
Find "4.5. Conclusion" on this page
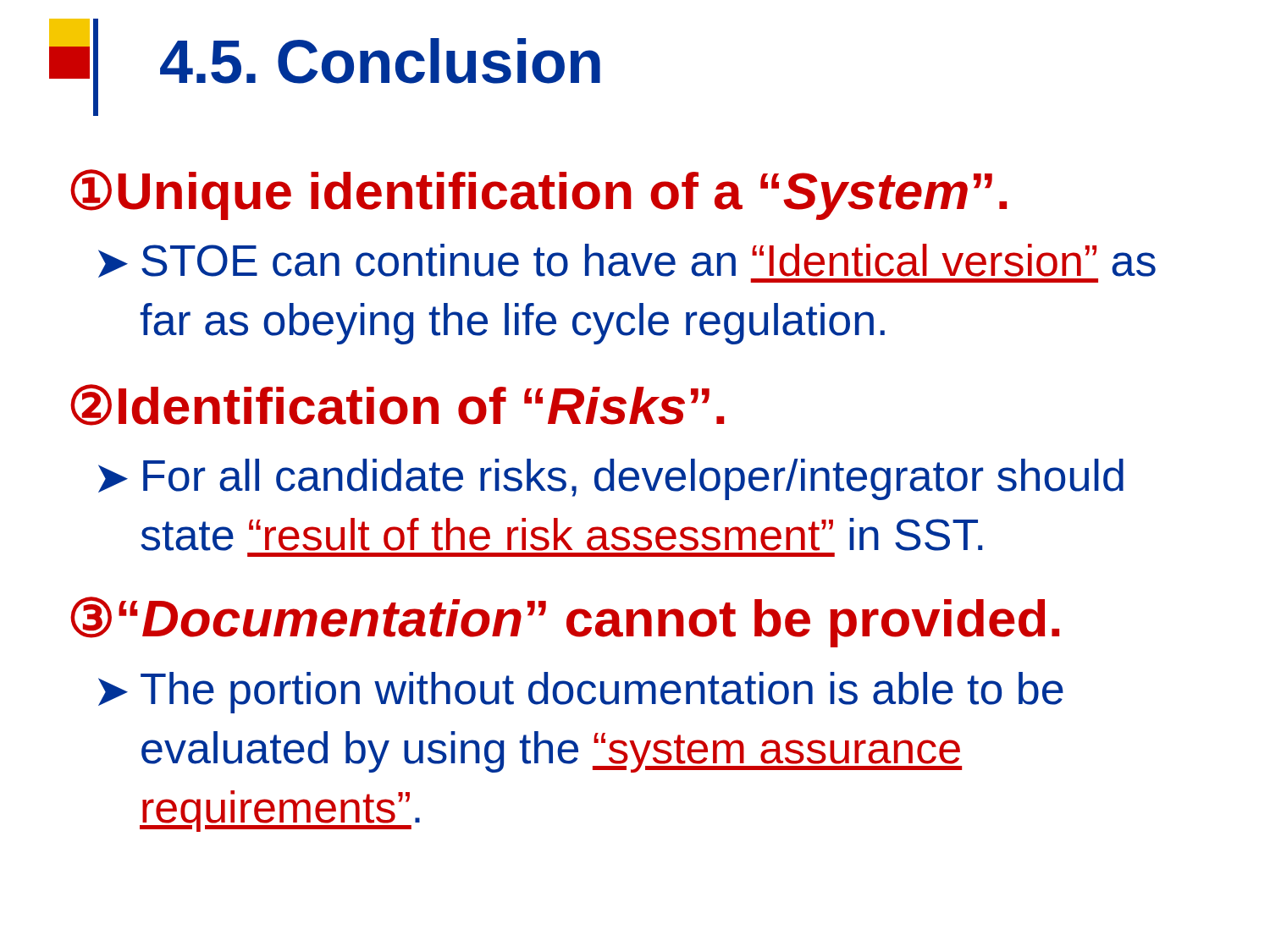point(380,61)
